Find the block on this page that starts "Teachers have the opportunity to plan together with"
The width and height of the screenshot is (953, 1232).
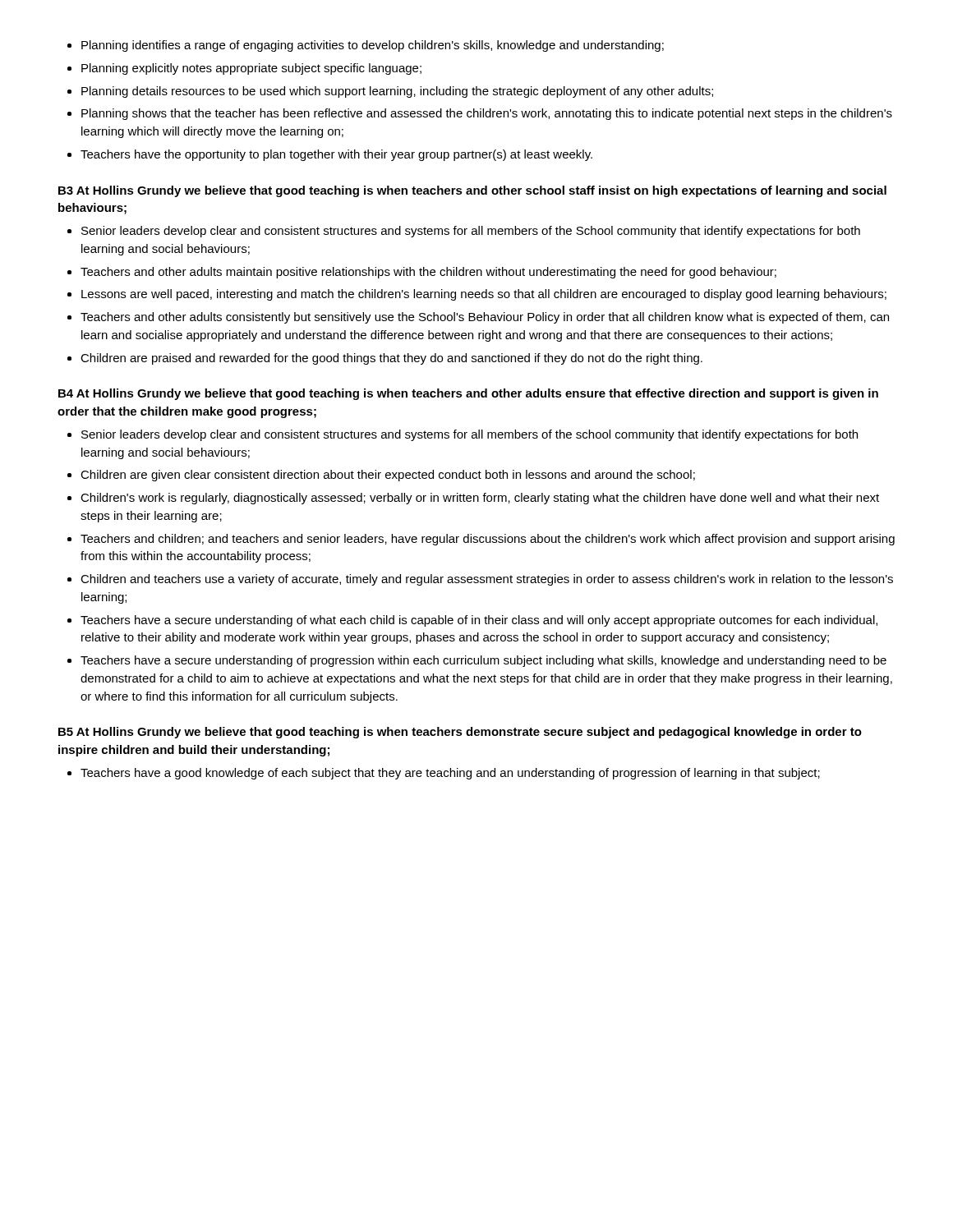(488, 154)
